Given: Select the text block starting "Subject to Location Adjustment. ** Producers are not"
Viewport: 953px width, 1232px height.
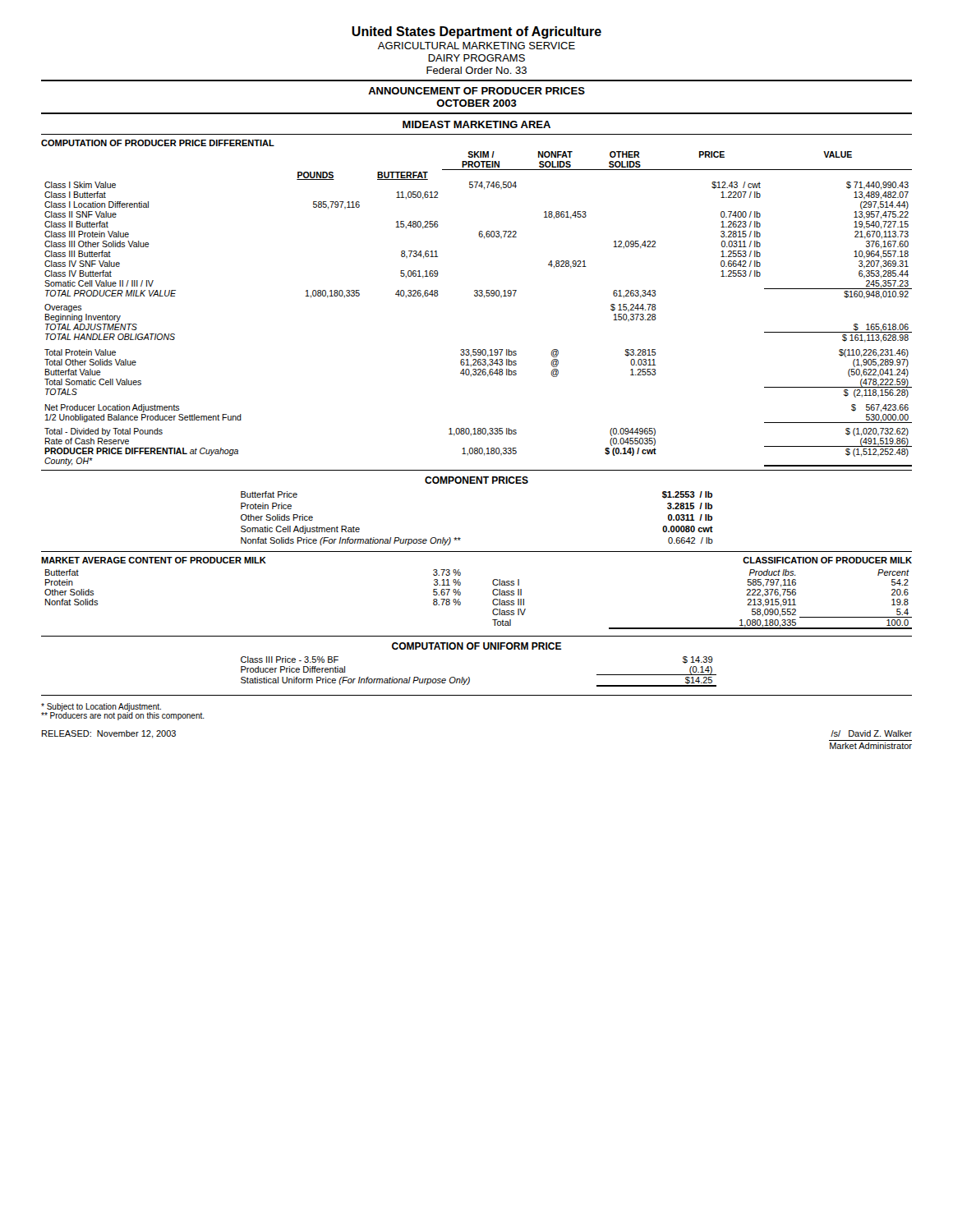Looking at the screenshot, I should click(x=123, y=712).
